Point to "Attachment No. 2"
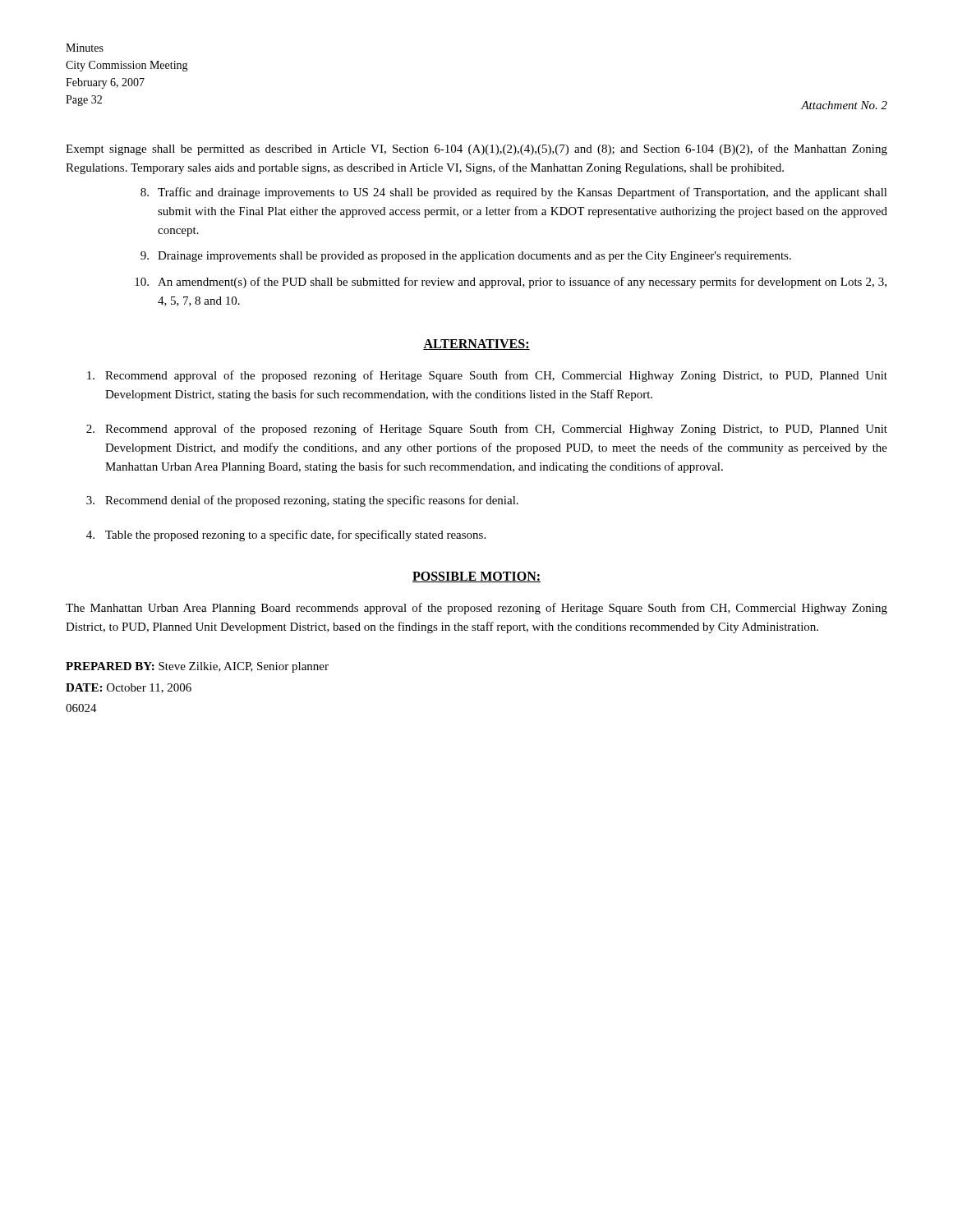953x1232 pixels. tap(844, 105)
